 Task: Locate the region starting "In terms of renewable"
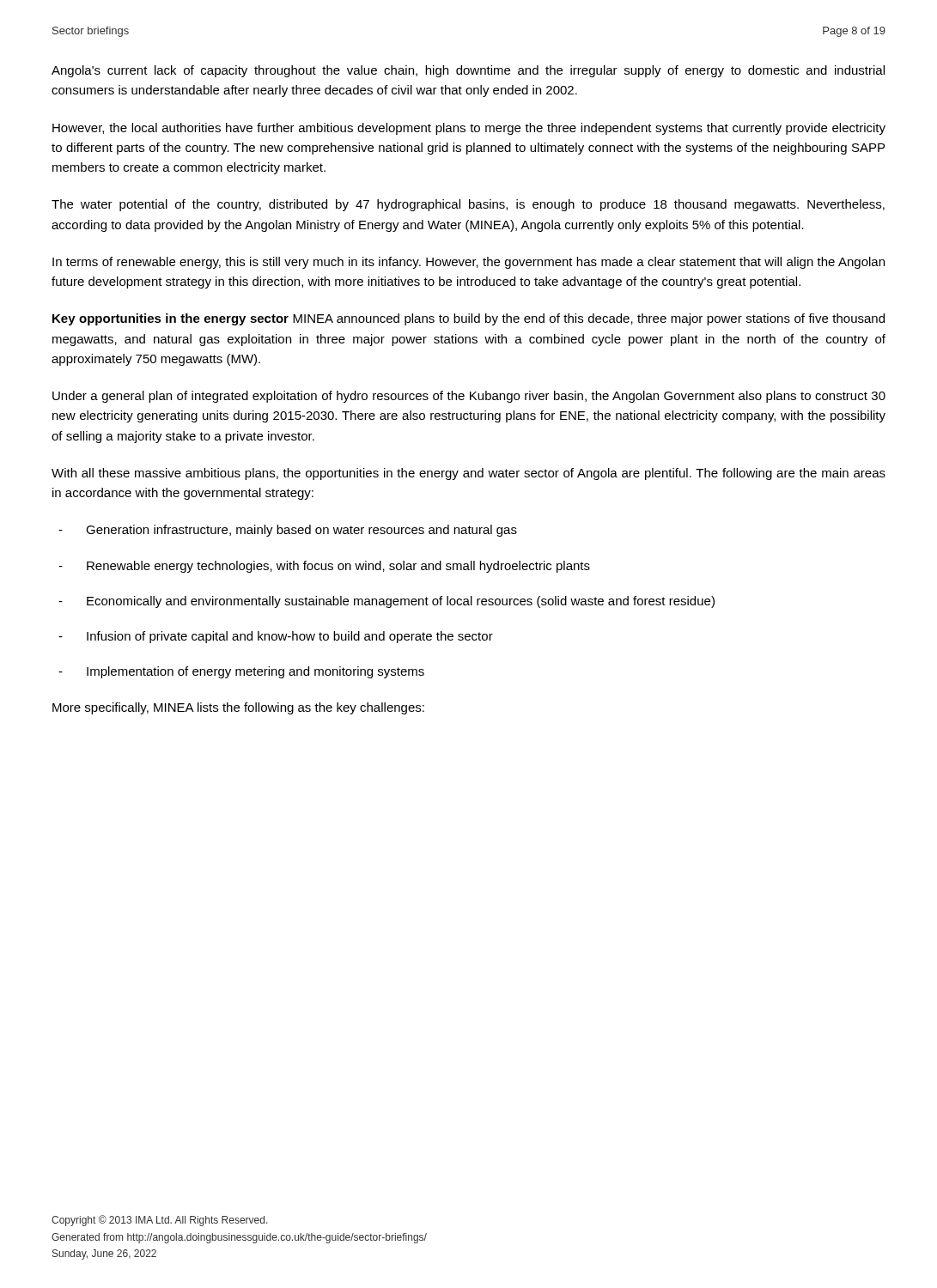point(468,271)
